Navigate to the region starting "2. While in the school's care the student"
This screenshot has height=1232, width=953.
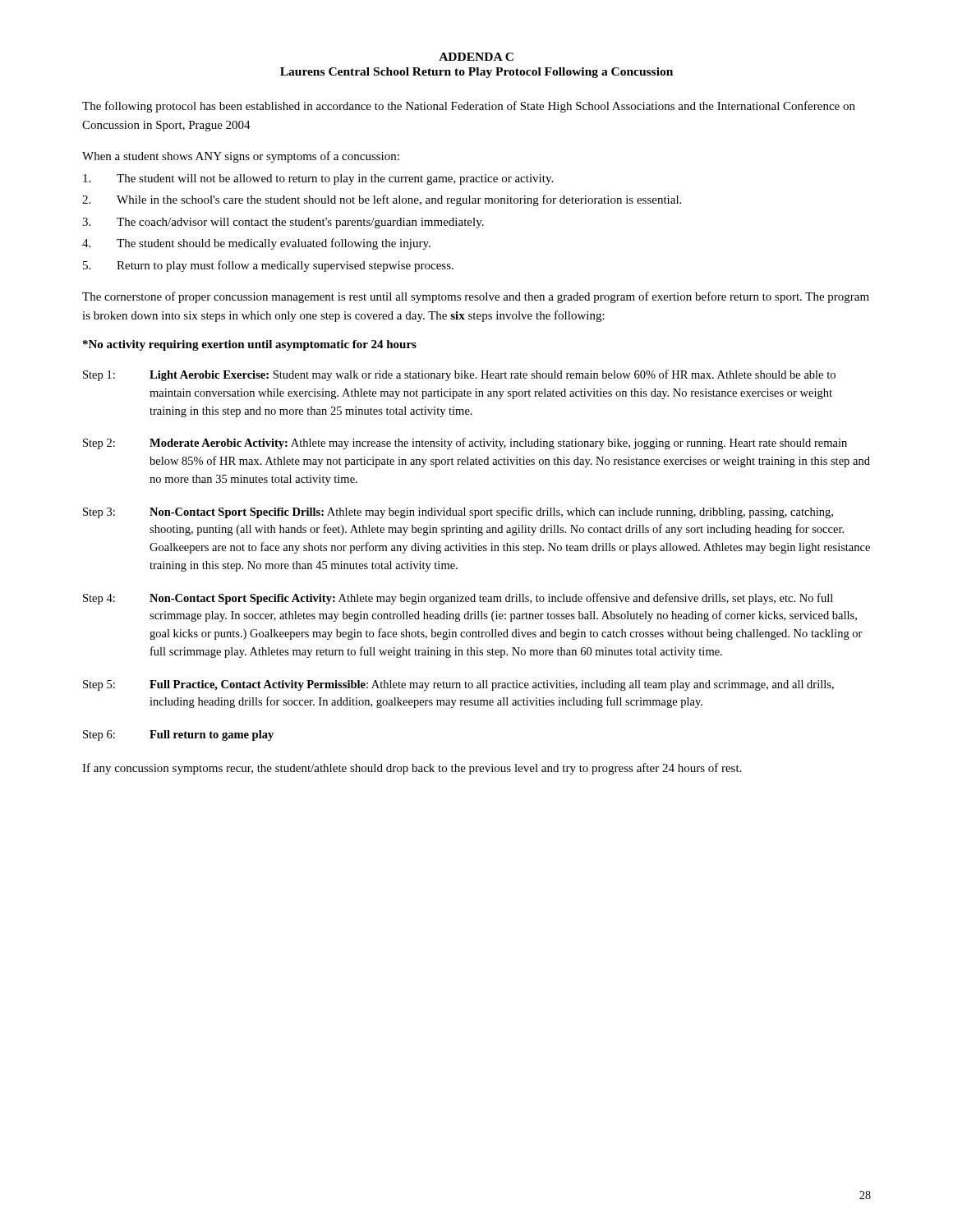pyautogui.click(x=476, y=200)
